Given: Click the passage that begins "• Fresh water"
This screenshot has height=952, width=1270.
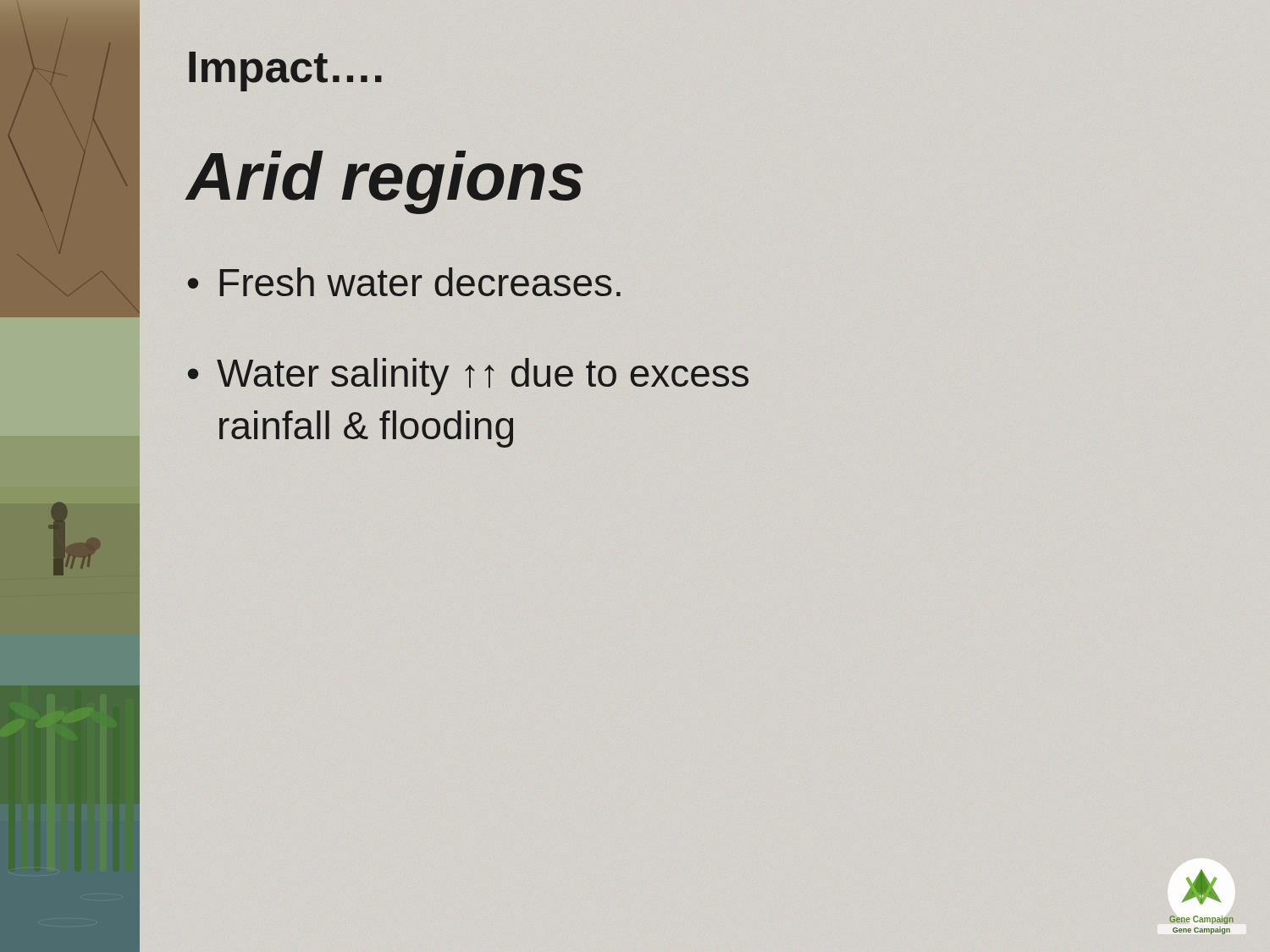Looking at the screenshot, I should [x=405, y=283].
